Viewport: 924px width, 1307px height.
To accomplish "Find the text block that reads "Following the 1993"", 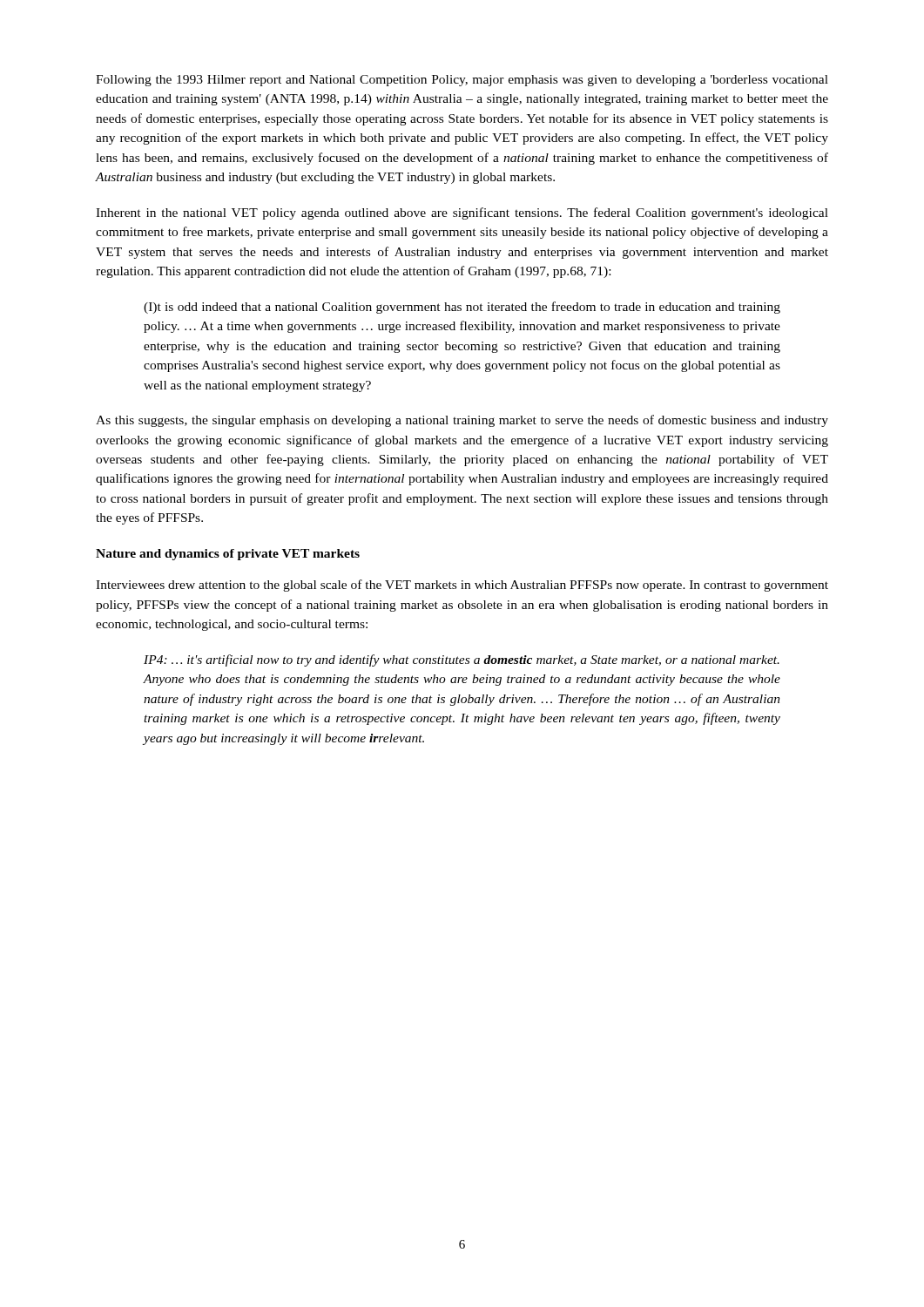I will 462,128.
